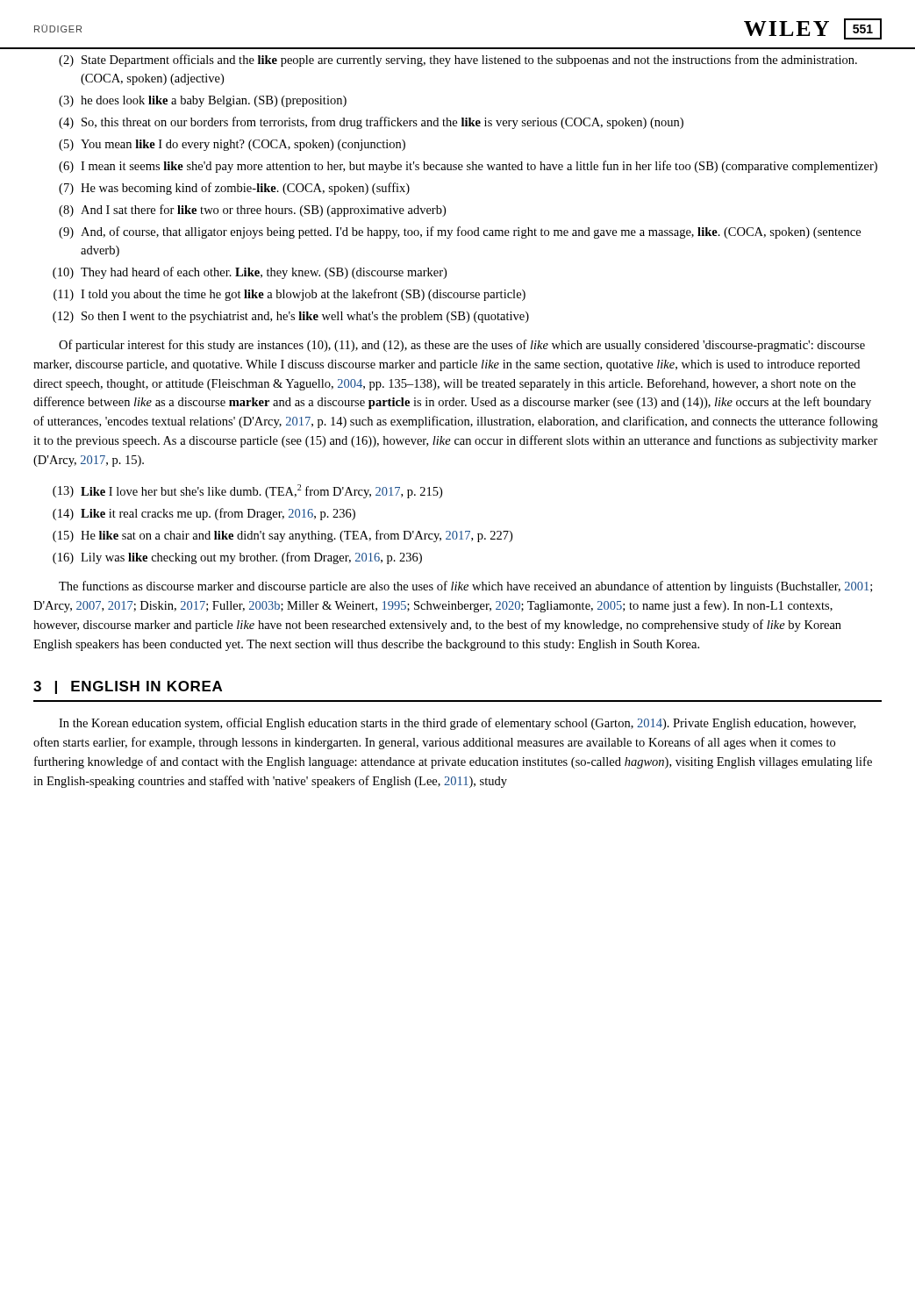Select the list item that reads "(6) I mean it seems"
The width and height of the screenshot is (915, 1316).
tap(458, 166)
